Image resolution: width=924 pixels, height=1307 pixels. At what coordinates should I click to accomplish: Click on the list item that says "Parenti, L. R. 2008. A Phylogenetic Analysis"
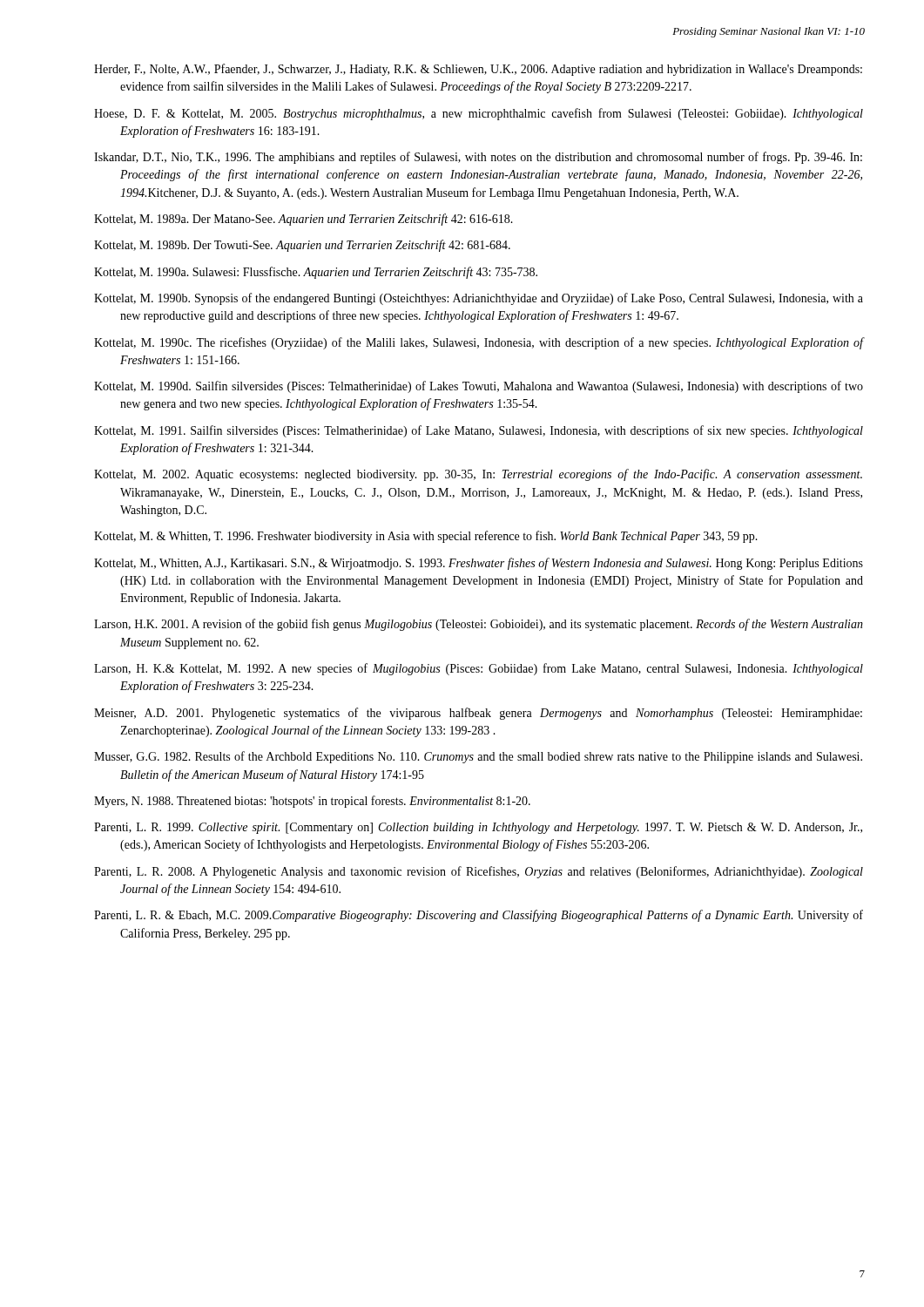coord(479,880)
